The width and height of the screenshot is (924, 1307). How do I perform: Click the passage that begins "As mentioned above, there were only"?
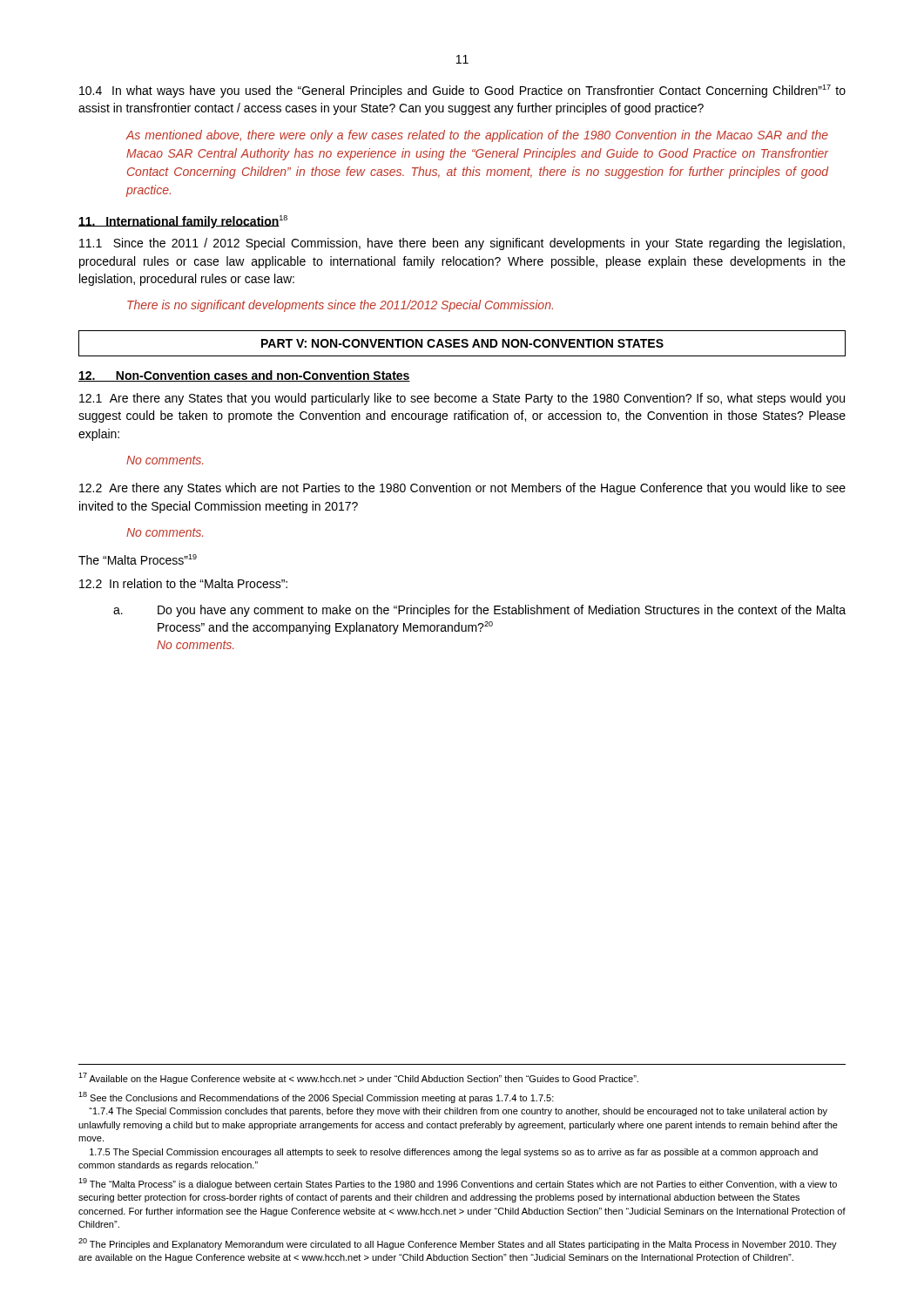click(x=477, y=162)
